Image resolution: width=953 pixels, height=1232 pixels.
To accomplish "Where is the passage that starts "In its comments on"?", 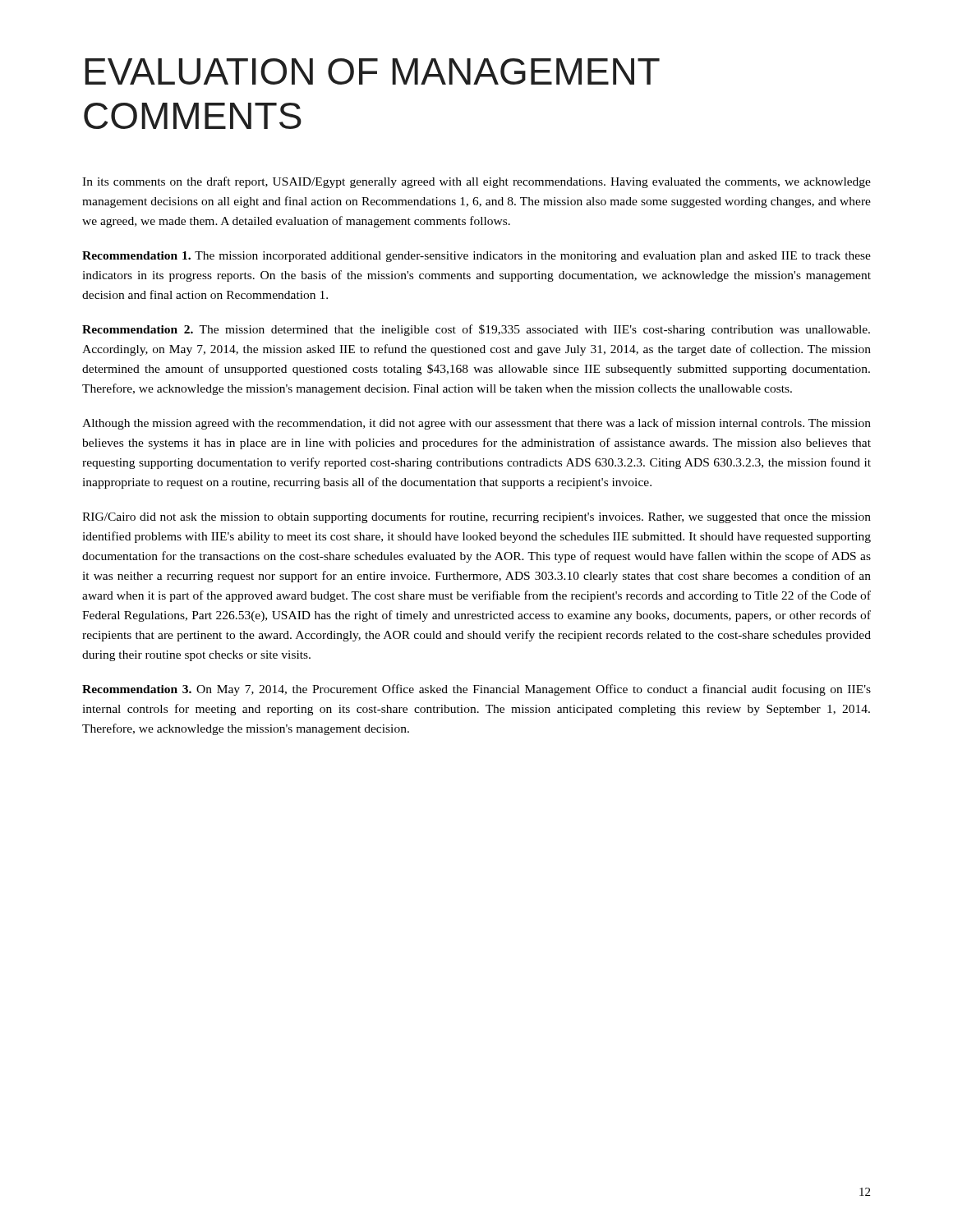I will pyautogui.click(x=476, y=200).
